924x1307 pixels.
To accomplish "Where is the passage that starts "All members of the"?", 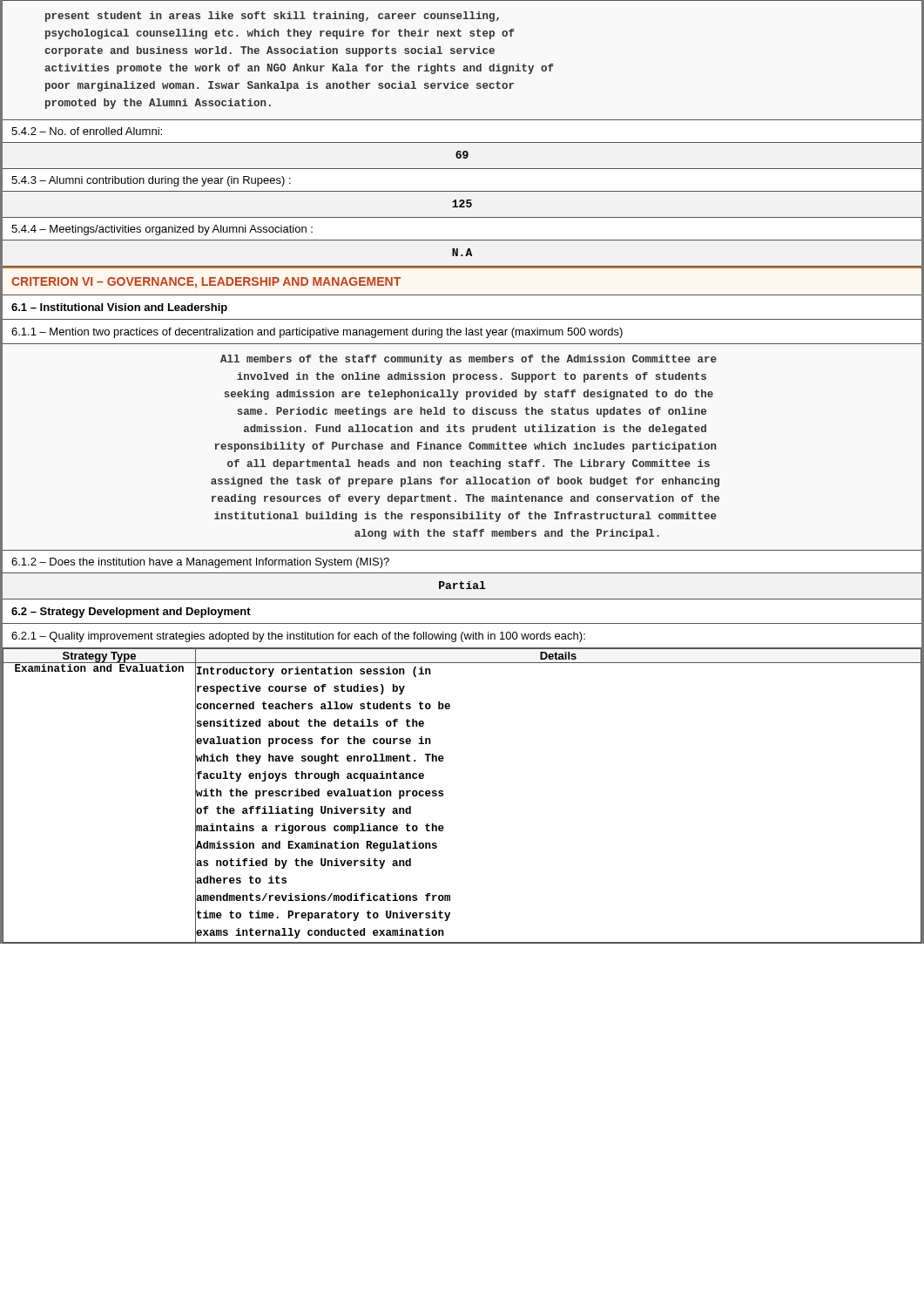I will pos(462,447).
